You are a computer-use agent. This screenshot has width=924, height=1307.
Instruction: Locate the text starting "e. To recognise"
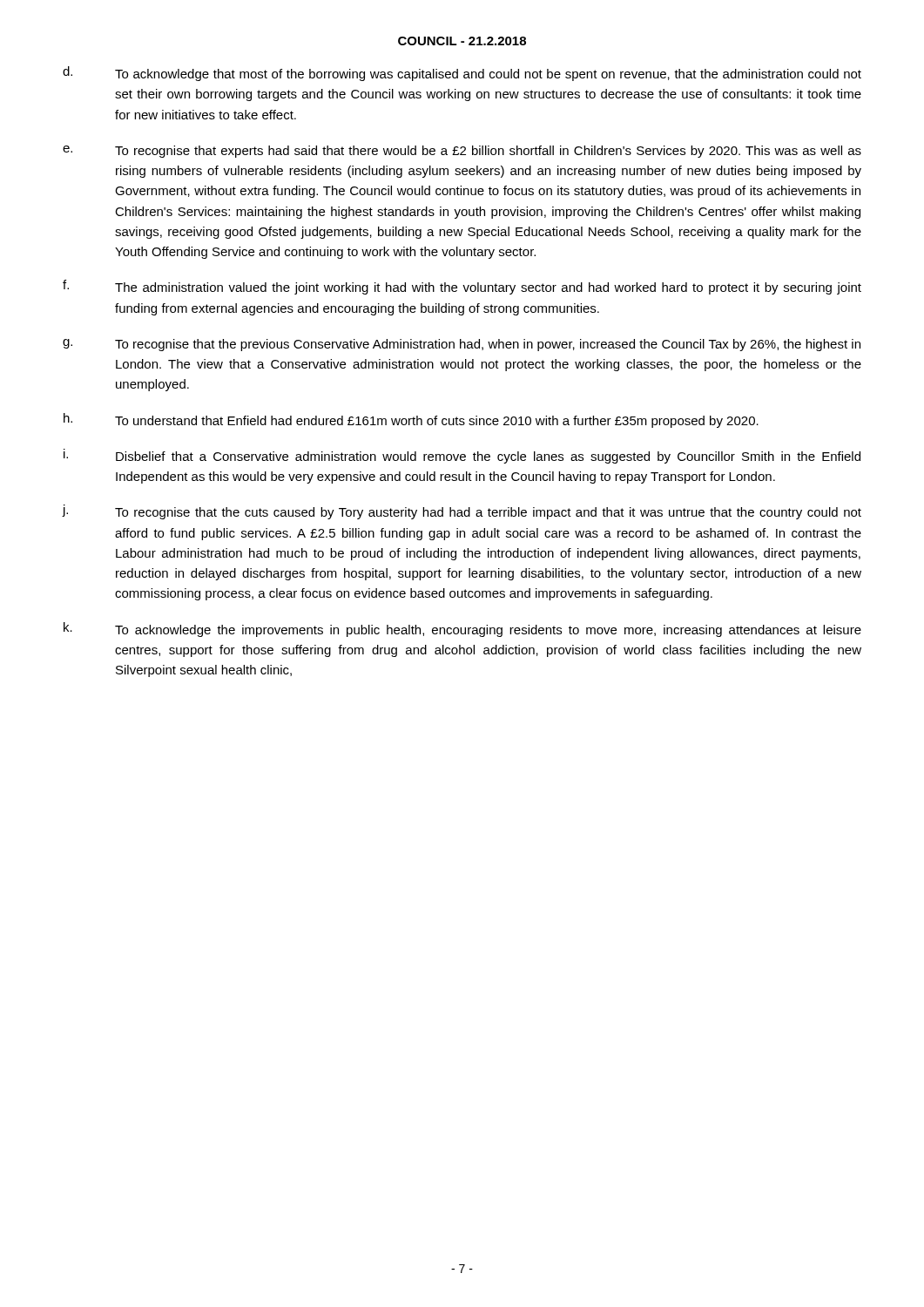462,201
